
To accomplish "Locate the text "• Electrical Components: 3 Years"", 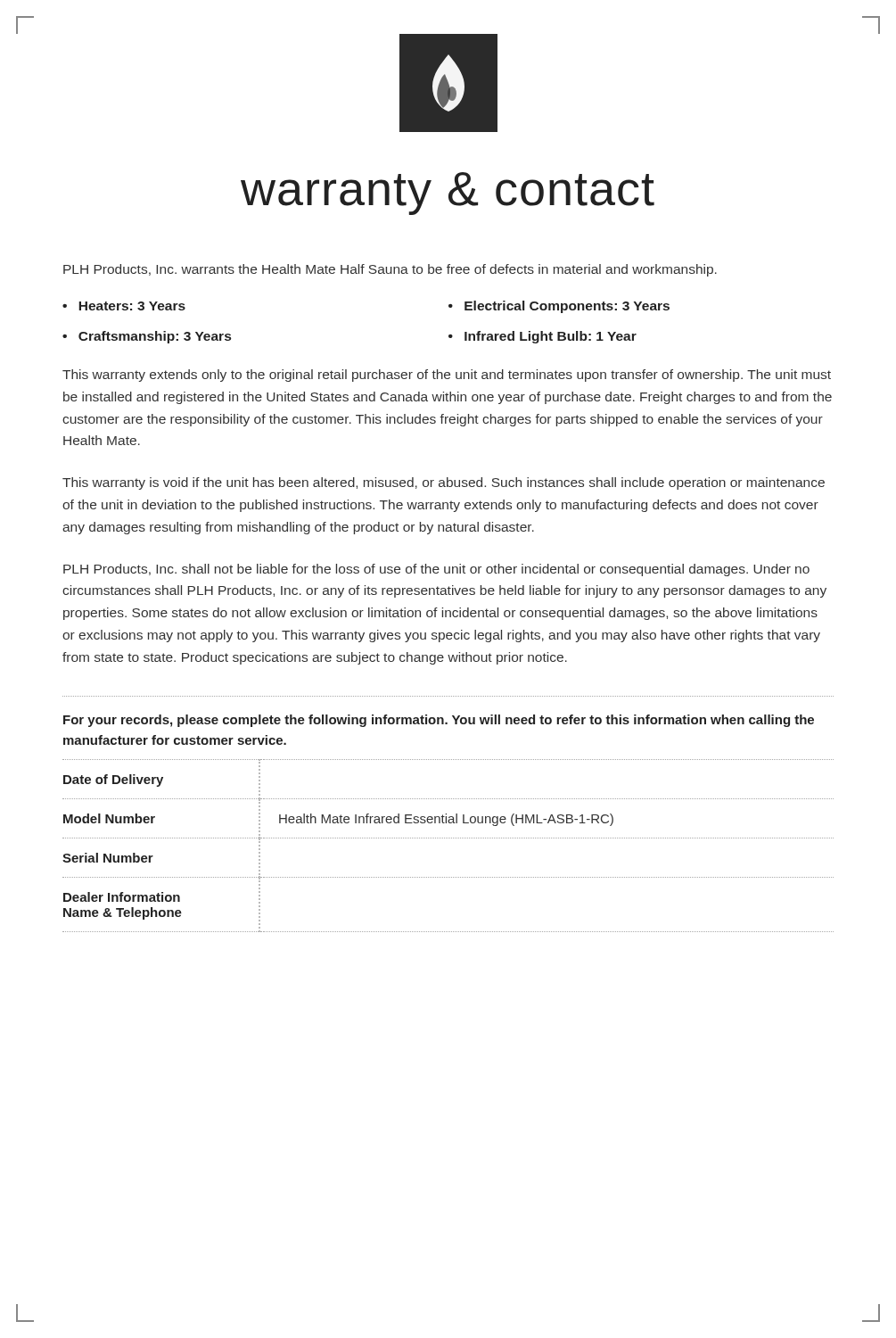I will pos(559,306).
